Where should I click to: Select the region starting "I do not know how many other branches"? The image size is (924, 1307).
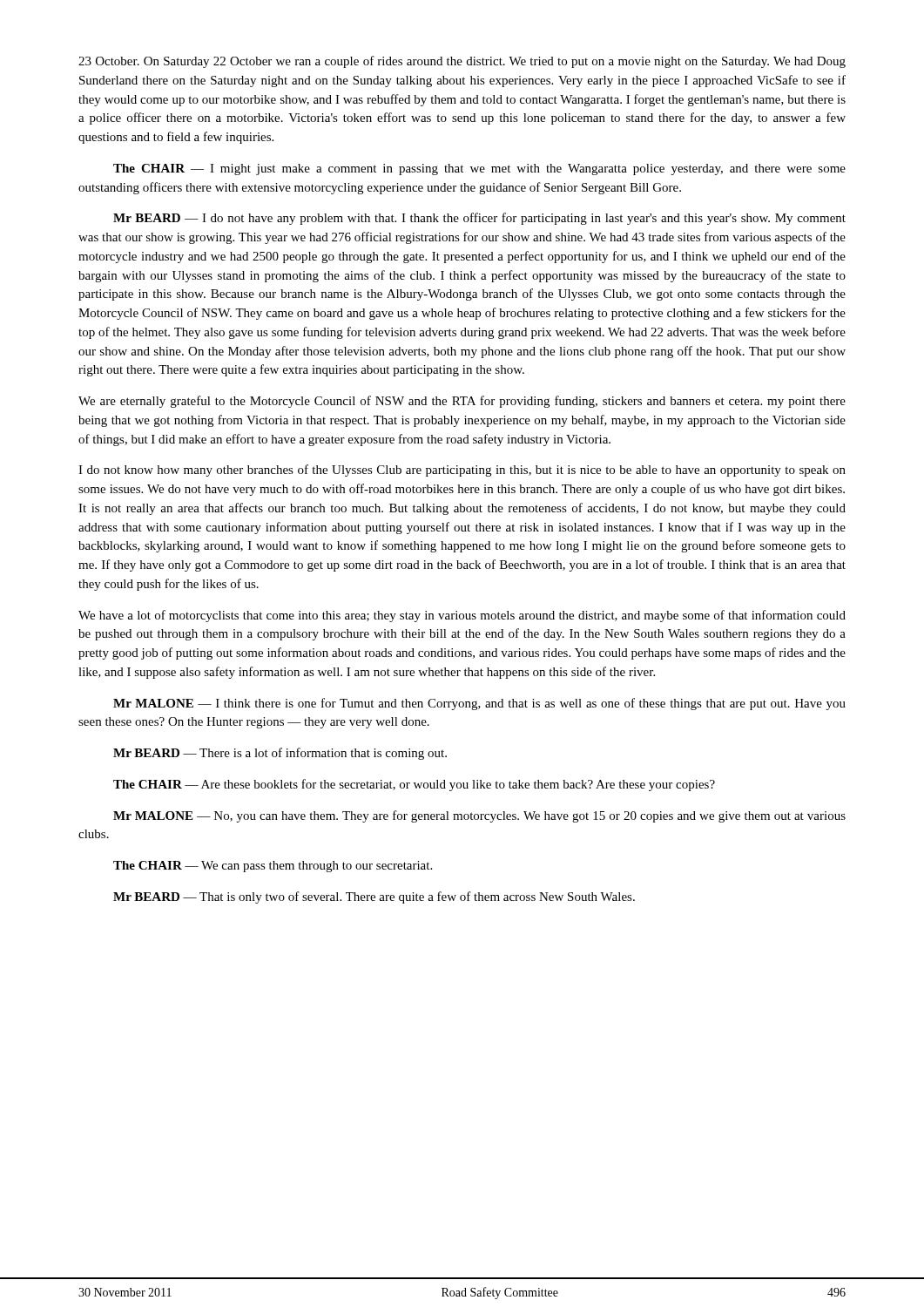tap(462, 527)
